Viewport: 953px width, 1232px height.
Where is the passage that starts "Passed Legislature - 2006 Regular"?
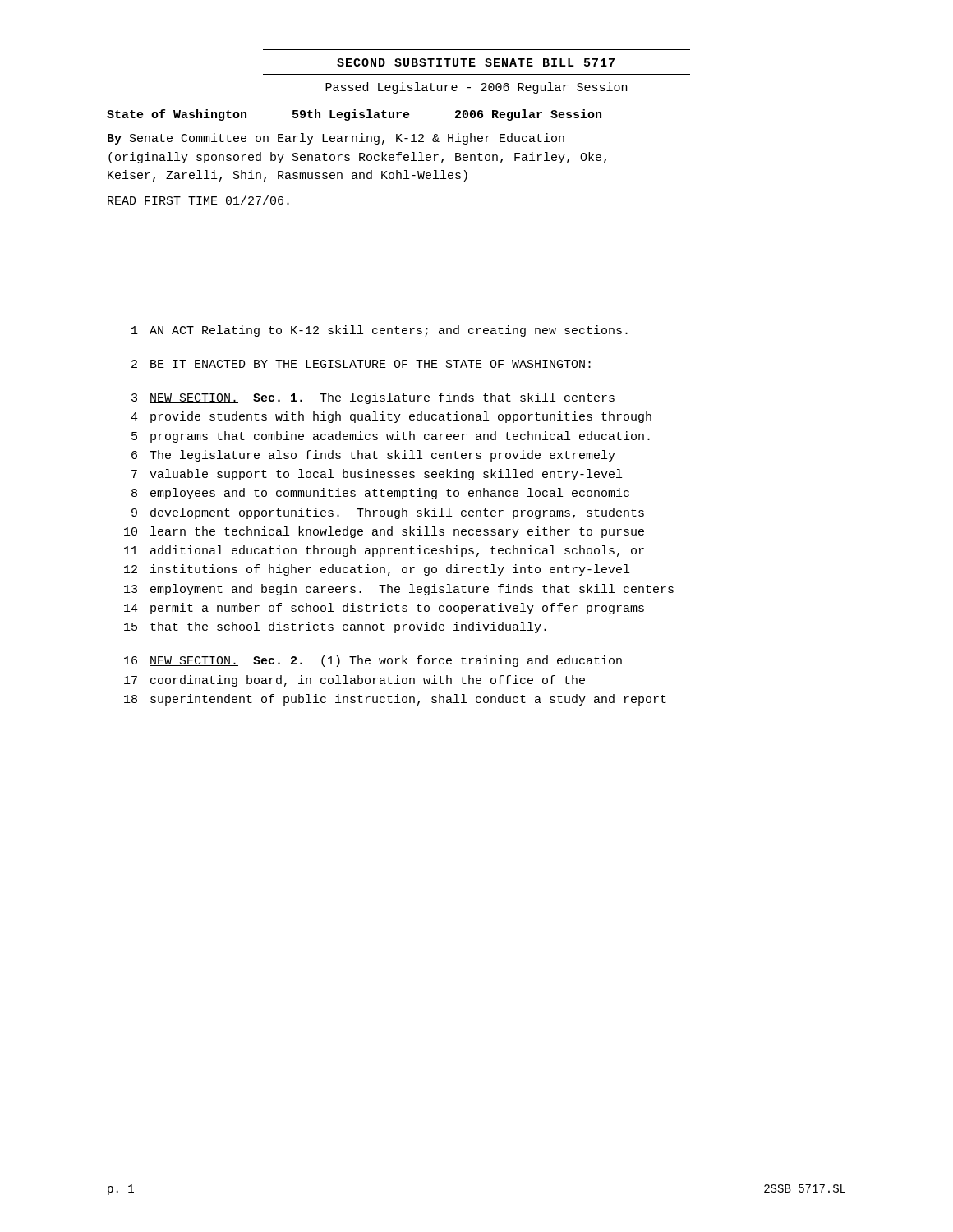tap(476, 88)
